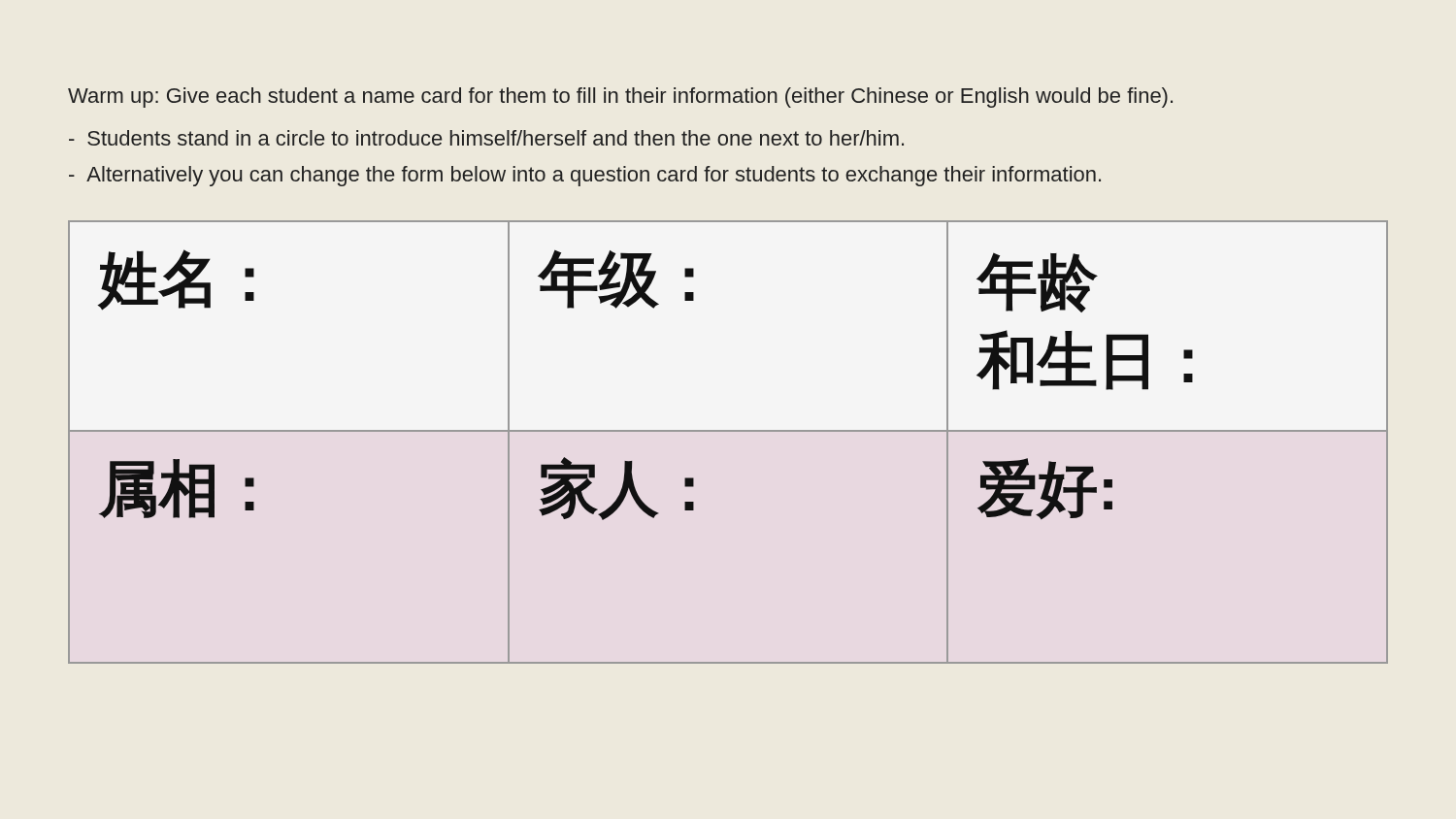This screenshot has height=819, width=1456.
Task: Click on the table containing "姓名："
Action: pyautogui.click(x=728, y=442)
